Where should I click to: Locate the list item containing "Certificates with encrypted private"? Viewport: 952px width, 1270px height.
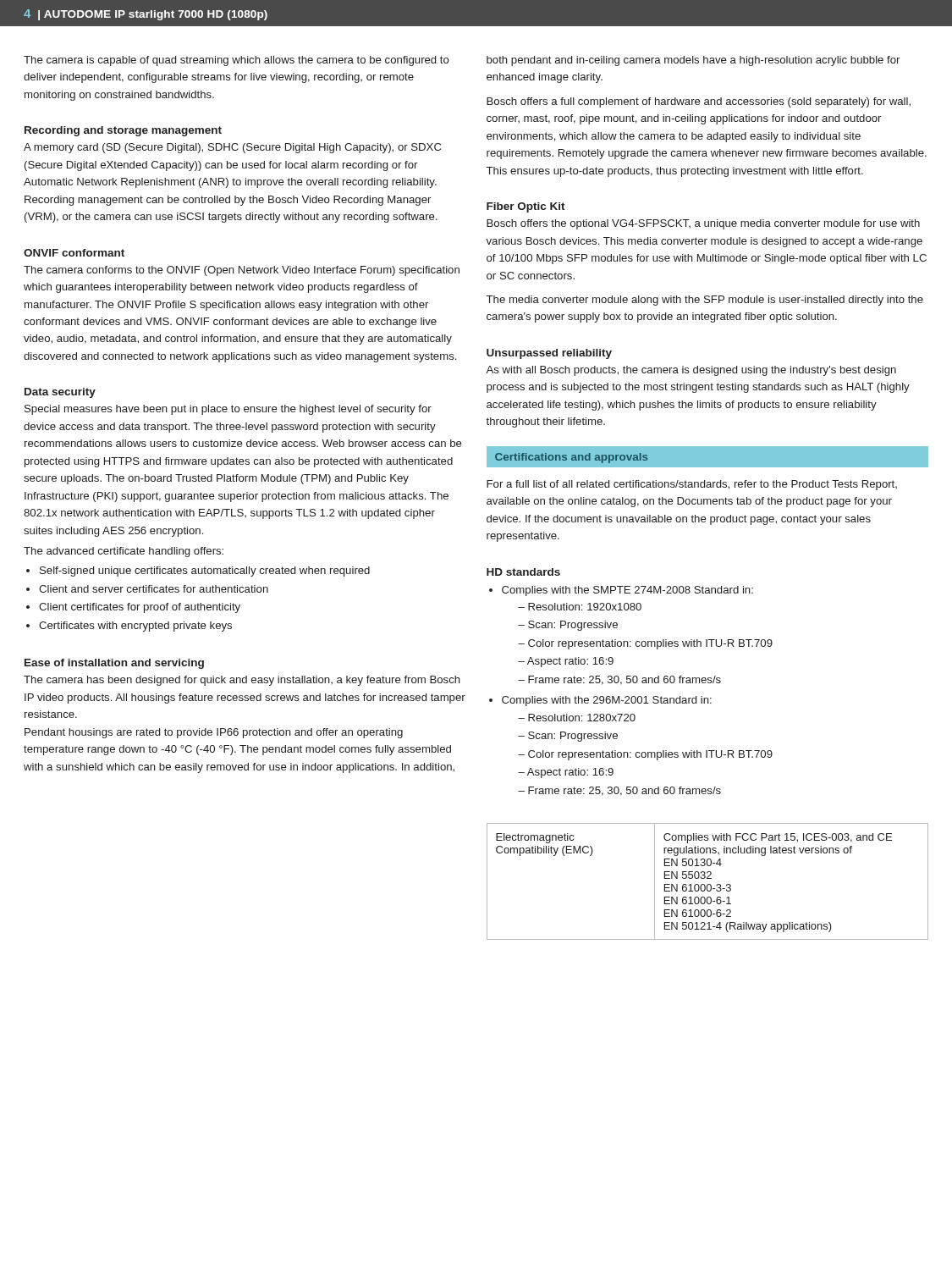point(136,625)
